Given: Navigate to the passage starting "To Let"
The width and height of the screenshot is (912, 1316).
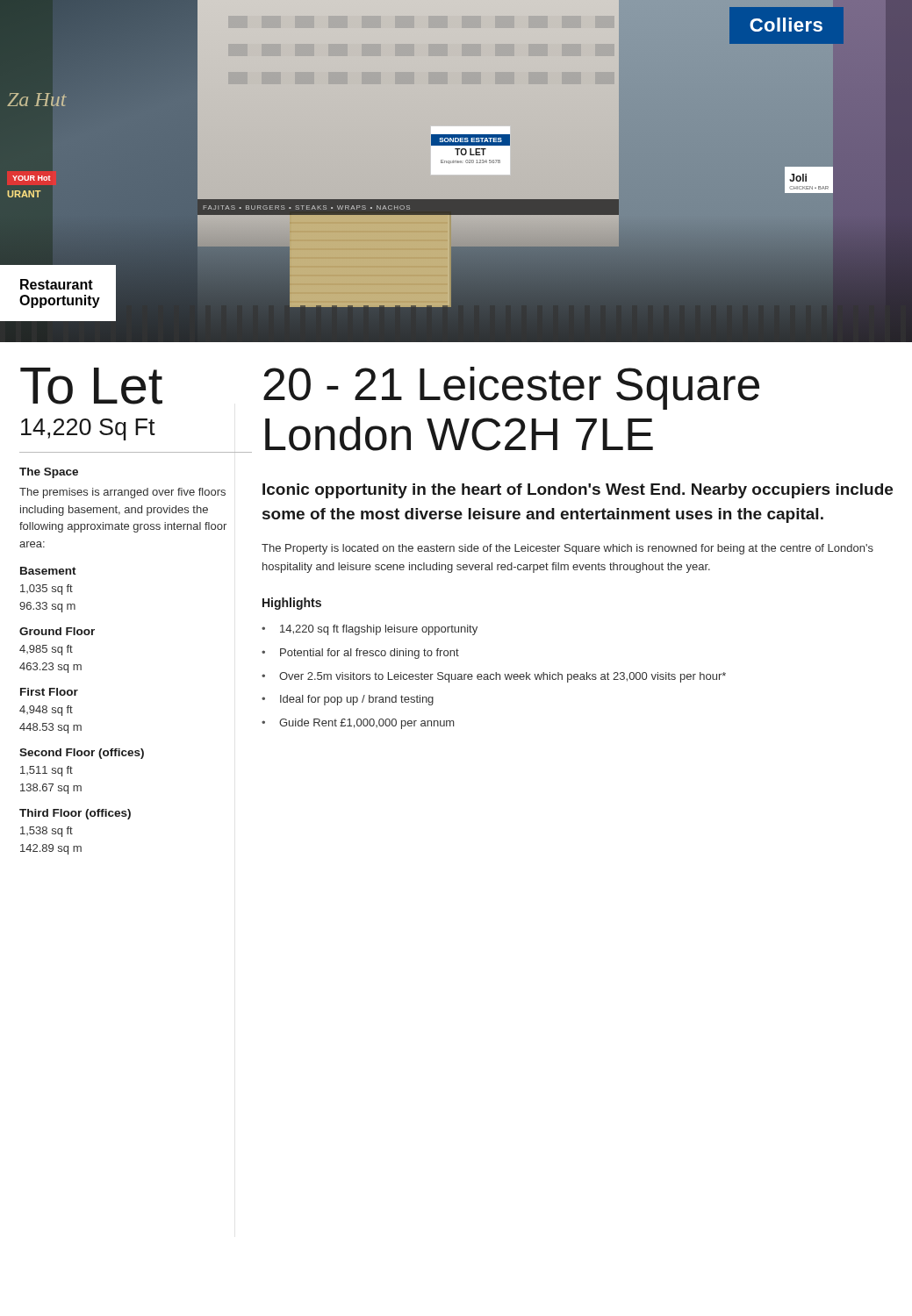Looking at the screenshot, I should pyautogui.click(x=91, y=386).
